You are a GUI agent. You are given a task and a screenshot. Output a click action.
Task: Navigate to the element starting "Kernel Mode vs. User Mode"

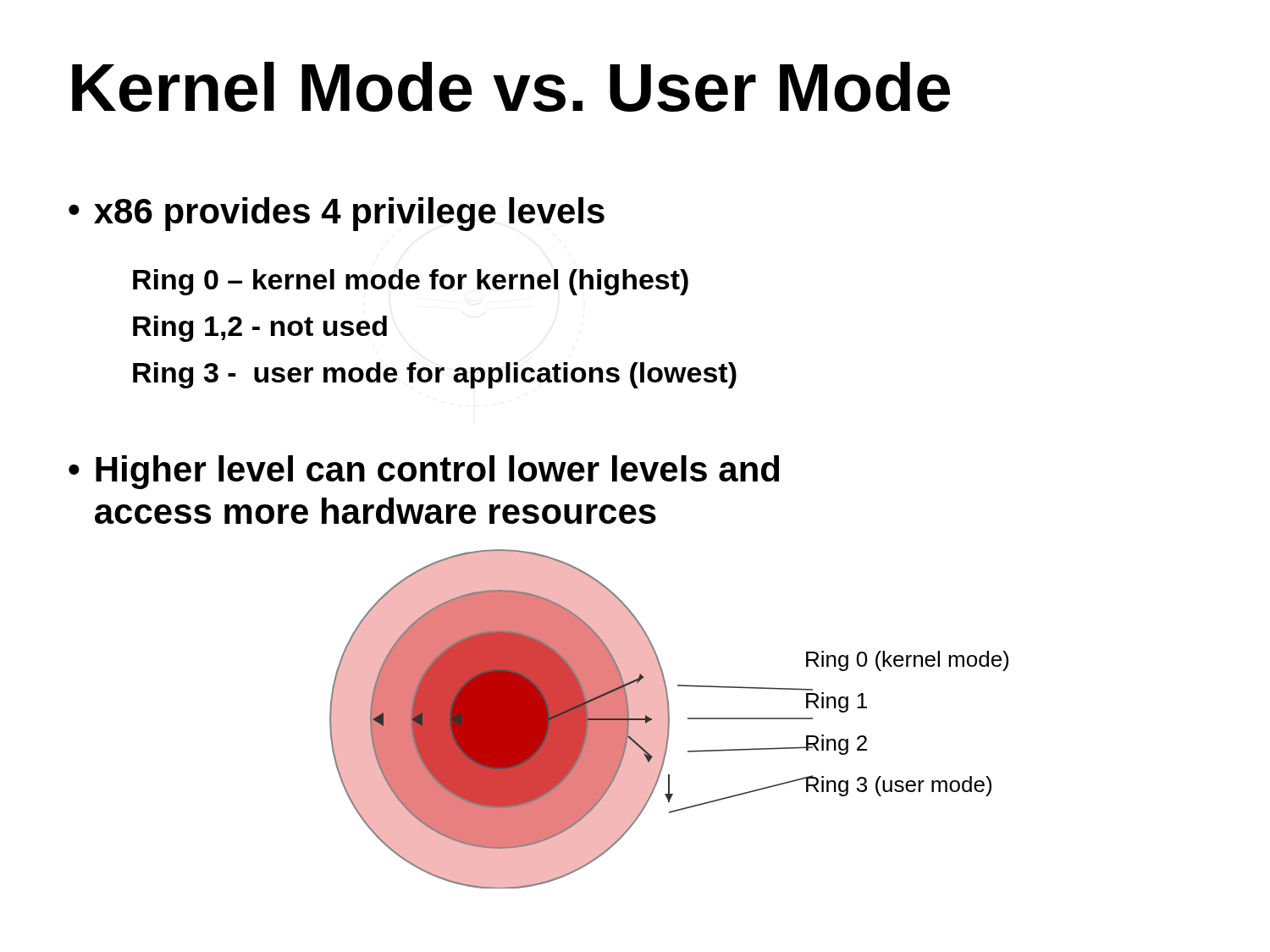tap(510, 88)
